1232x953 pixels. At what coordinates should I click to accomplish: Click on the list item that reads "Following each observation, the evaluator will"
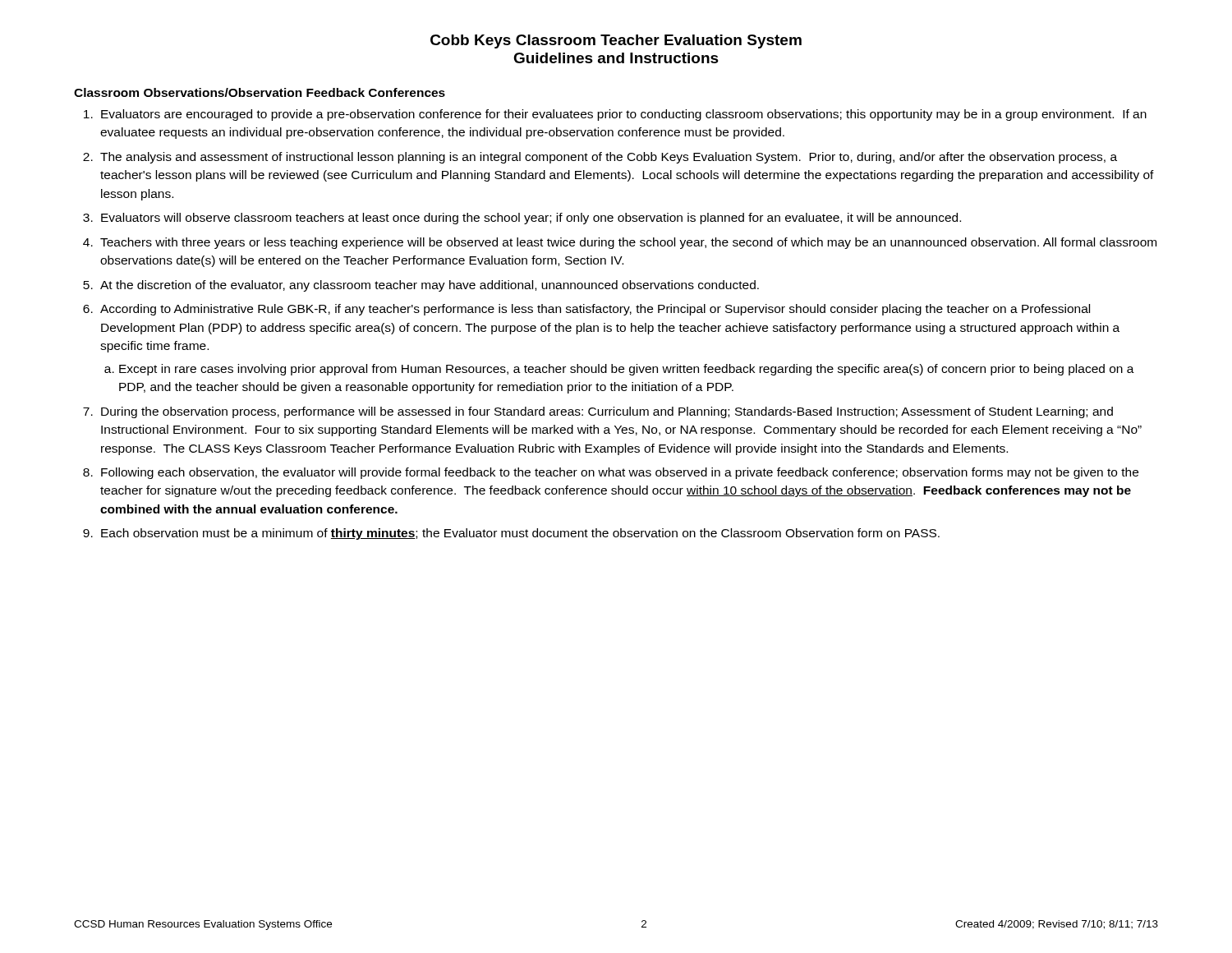pyautogui.click(x=620, y=490)
